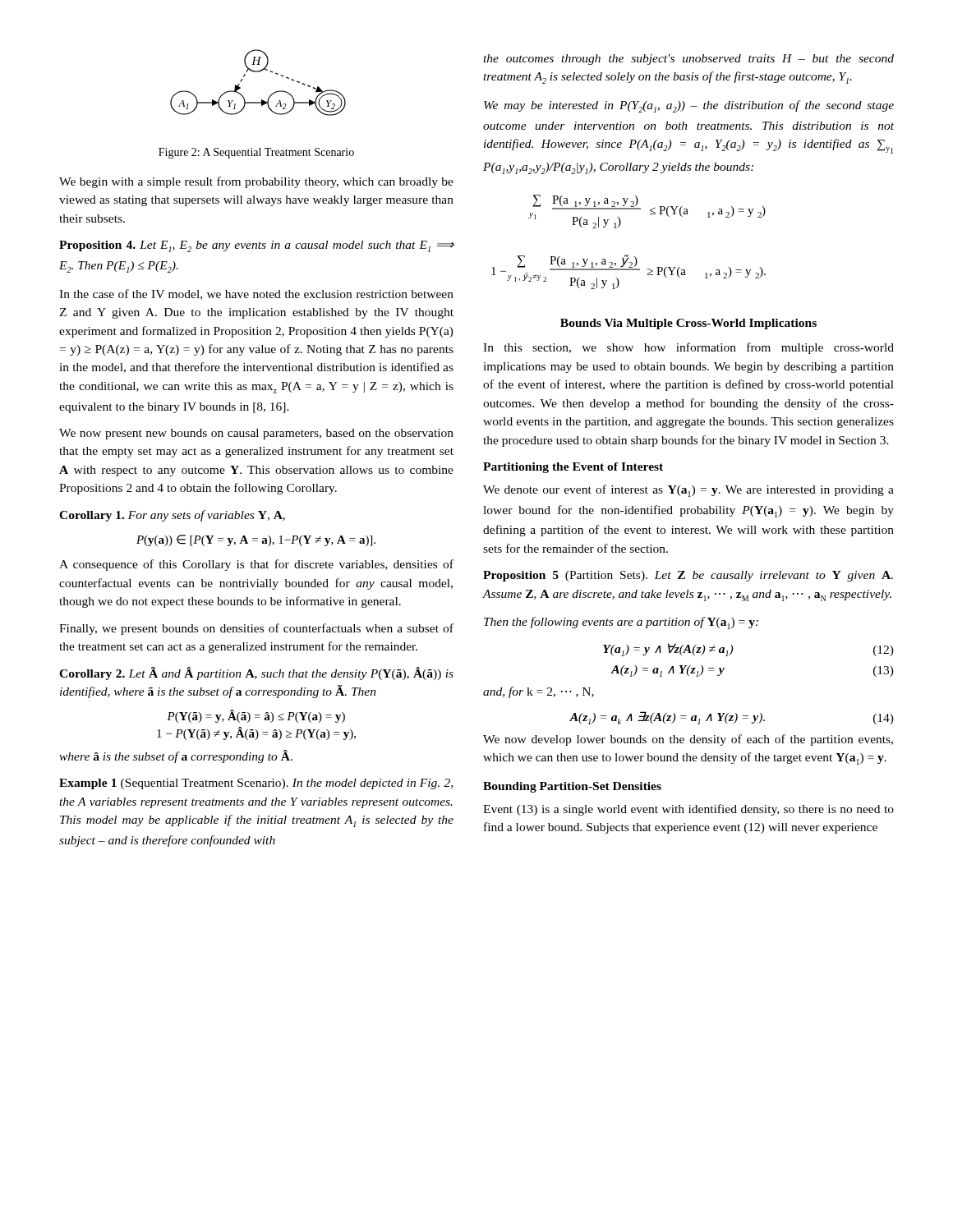Navigate to the block starting "We begin with a"
Screen dimensions: 1232x953
[256, 200]
